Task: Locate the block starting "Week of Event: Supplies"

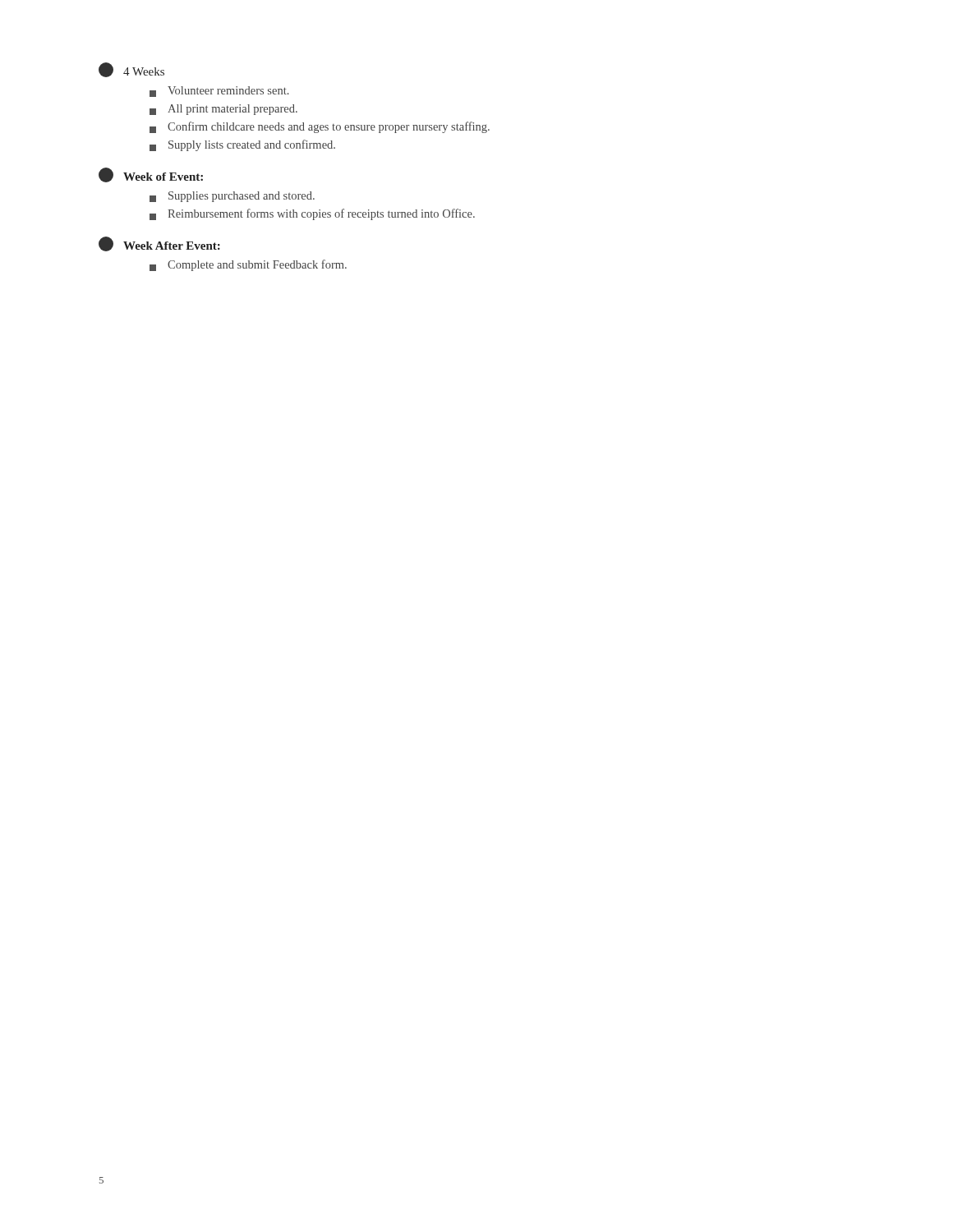Action: click(x=151, y=175)
